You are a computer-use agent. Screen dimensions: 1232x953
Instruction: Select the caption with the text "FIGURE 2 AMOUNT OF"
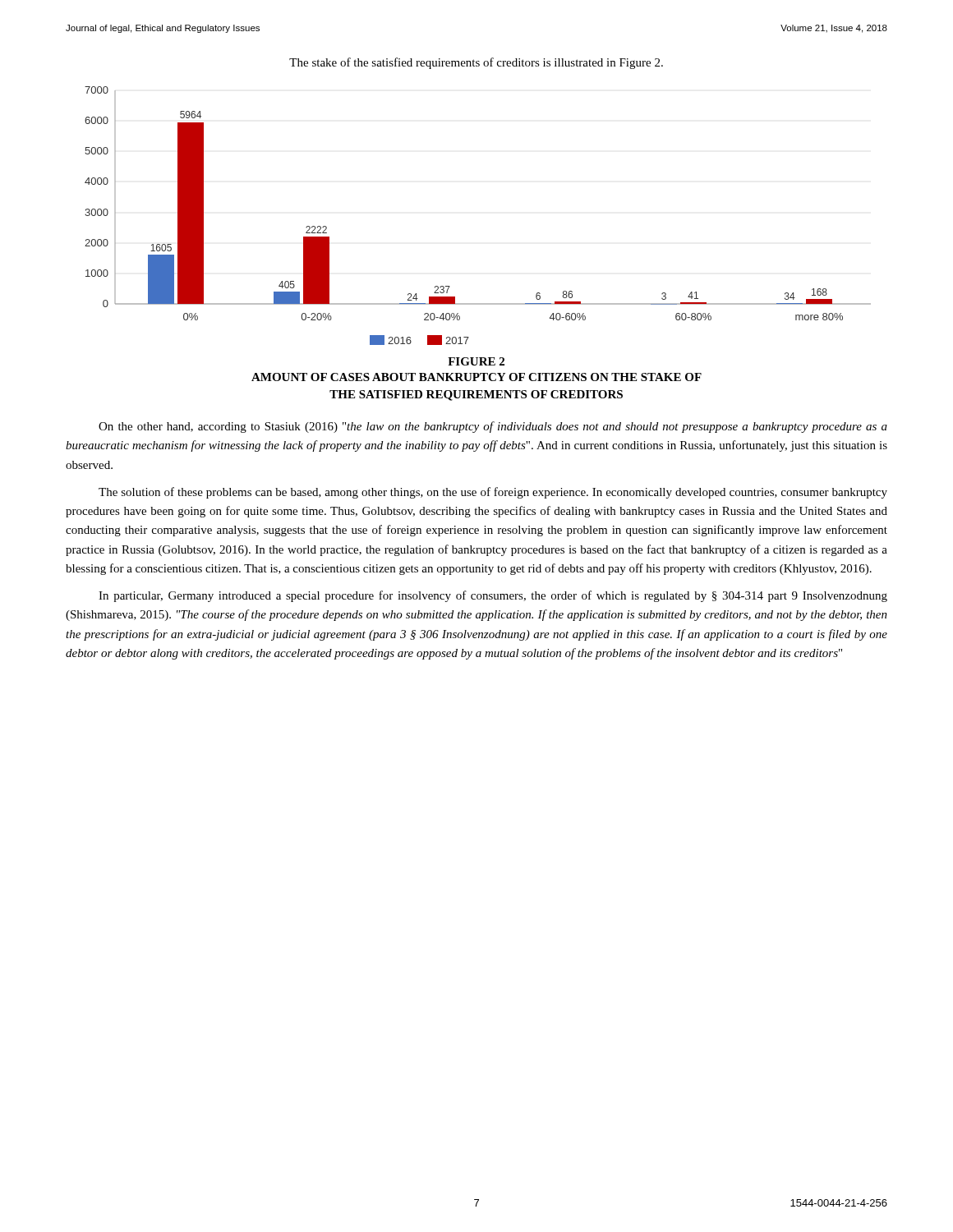click(476, 379)
